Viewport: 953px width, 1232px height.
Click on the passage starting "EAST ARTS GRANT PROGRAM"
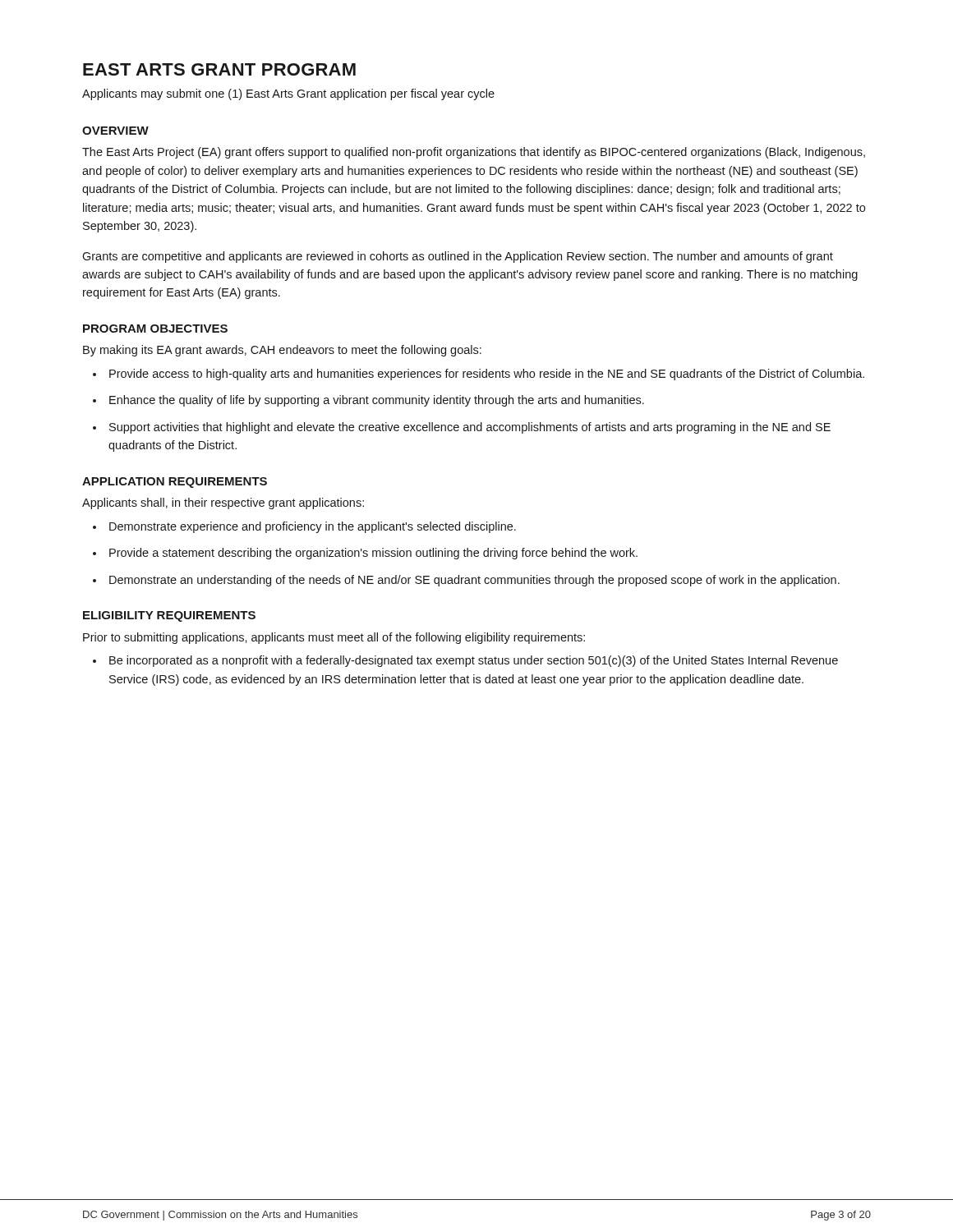[x=219, y=69]
